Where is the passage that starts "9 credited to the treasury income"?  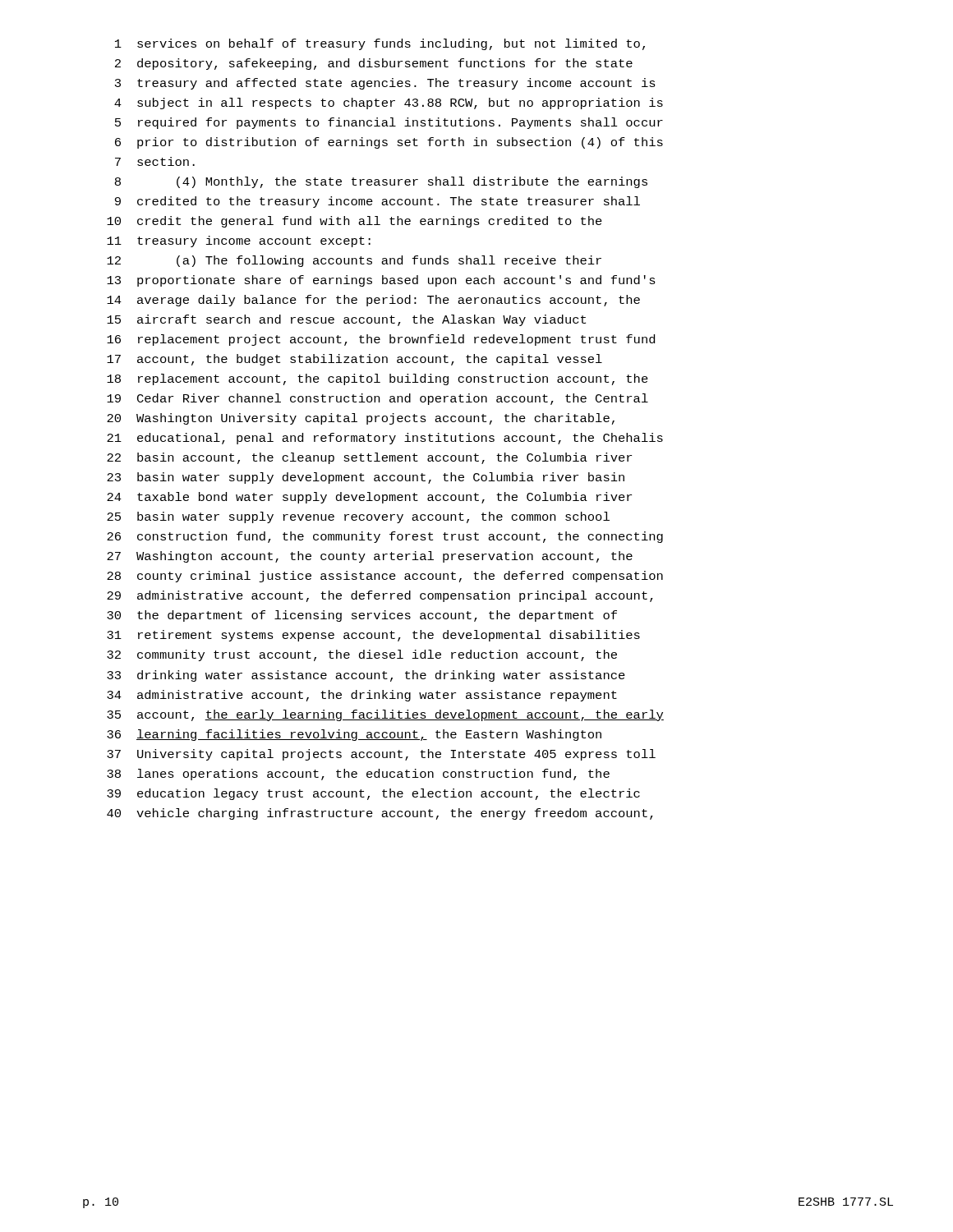click(488, 202)
